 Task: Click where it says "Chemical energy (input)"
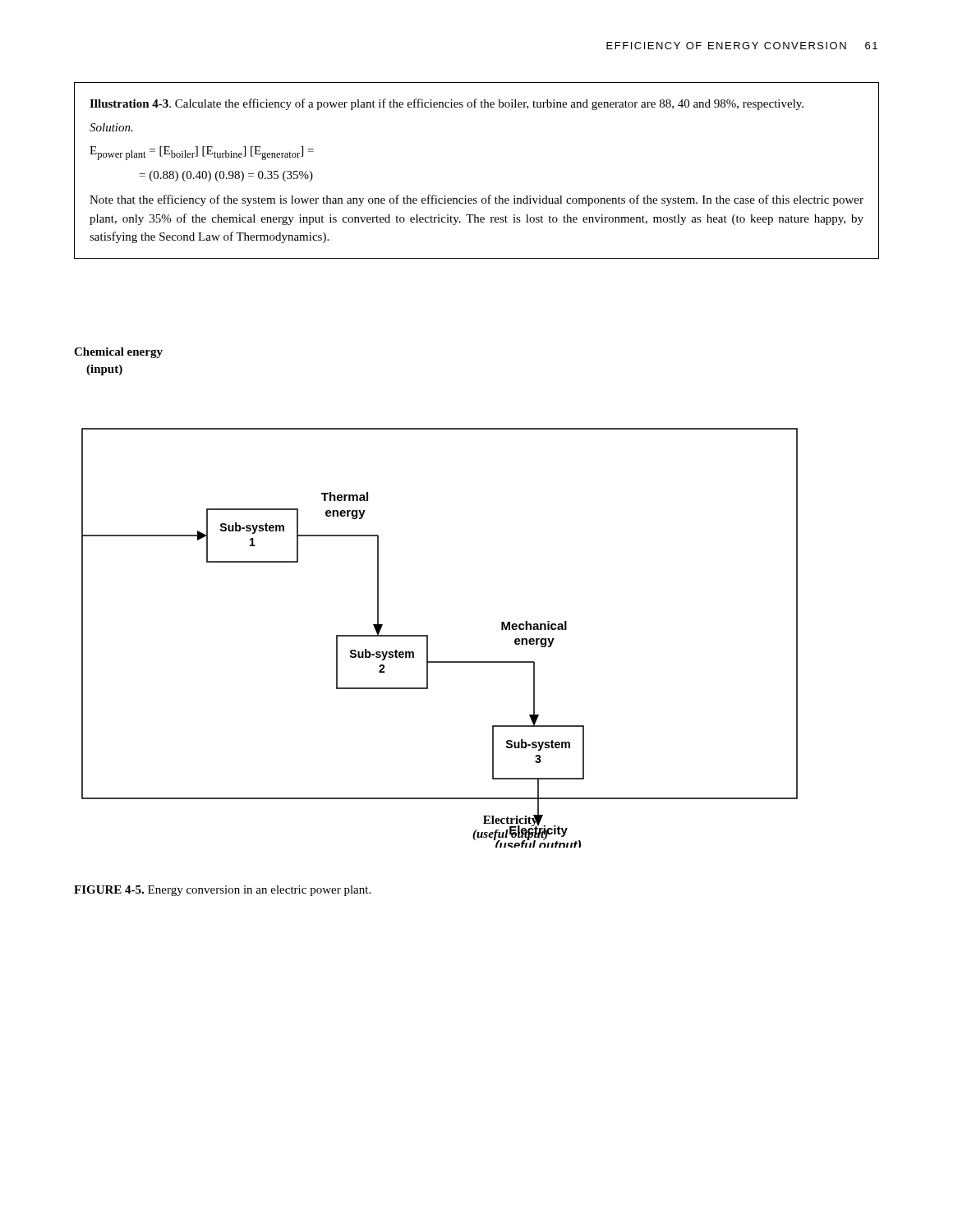tap(118, 360)
